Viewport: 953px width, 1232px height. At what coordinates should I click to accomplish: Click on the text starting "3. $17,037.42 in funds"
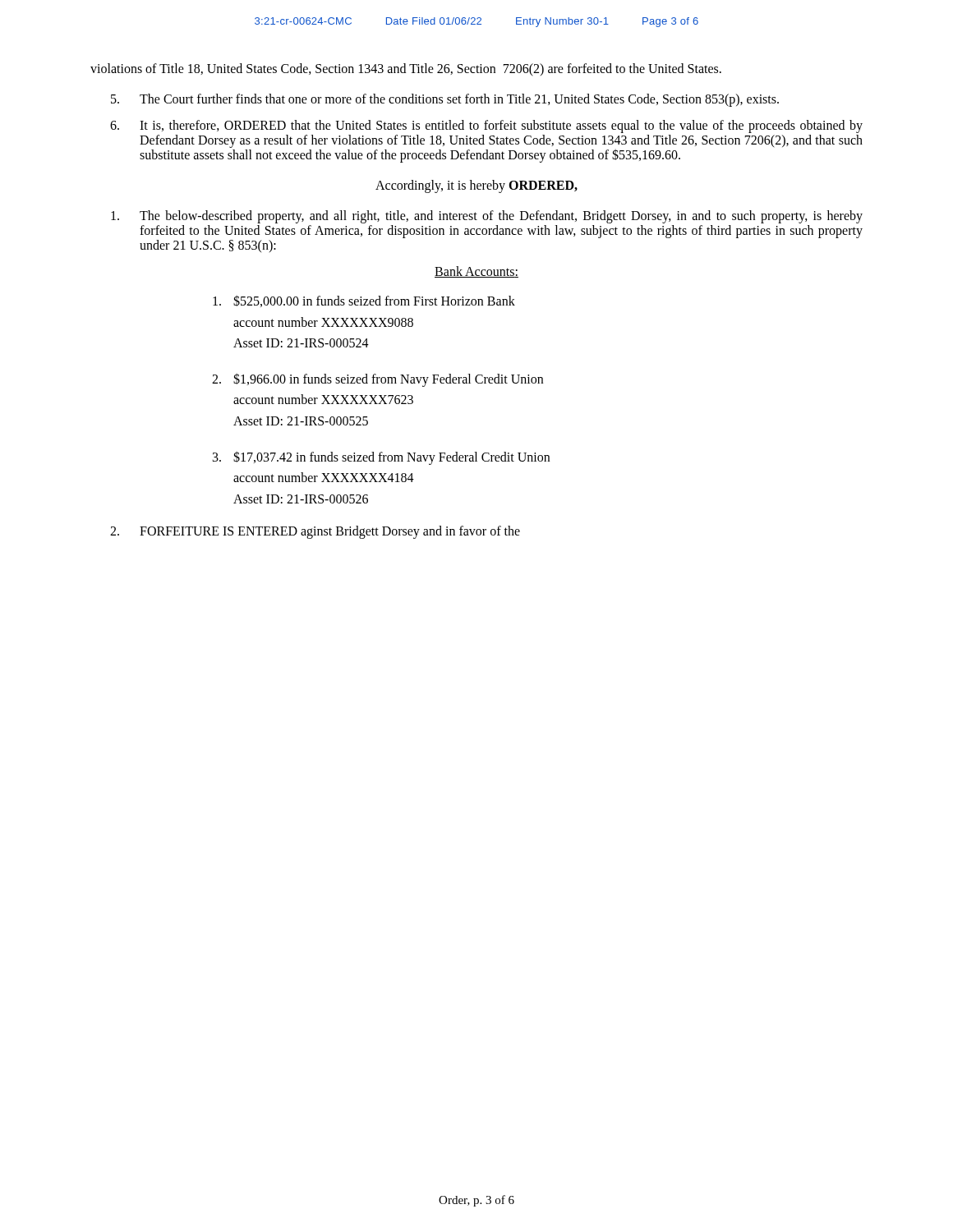point(381,458)
